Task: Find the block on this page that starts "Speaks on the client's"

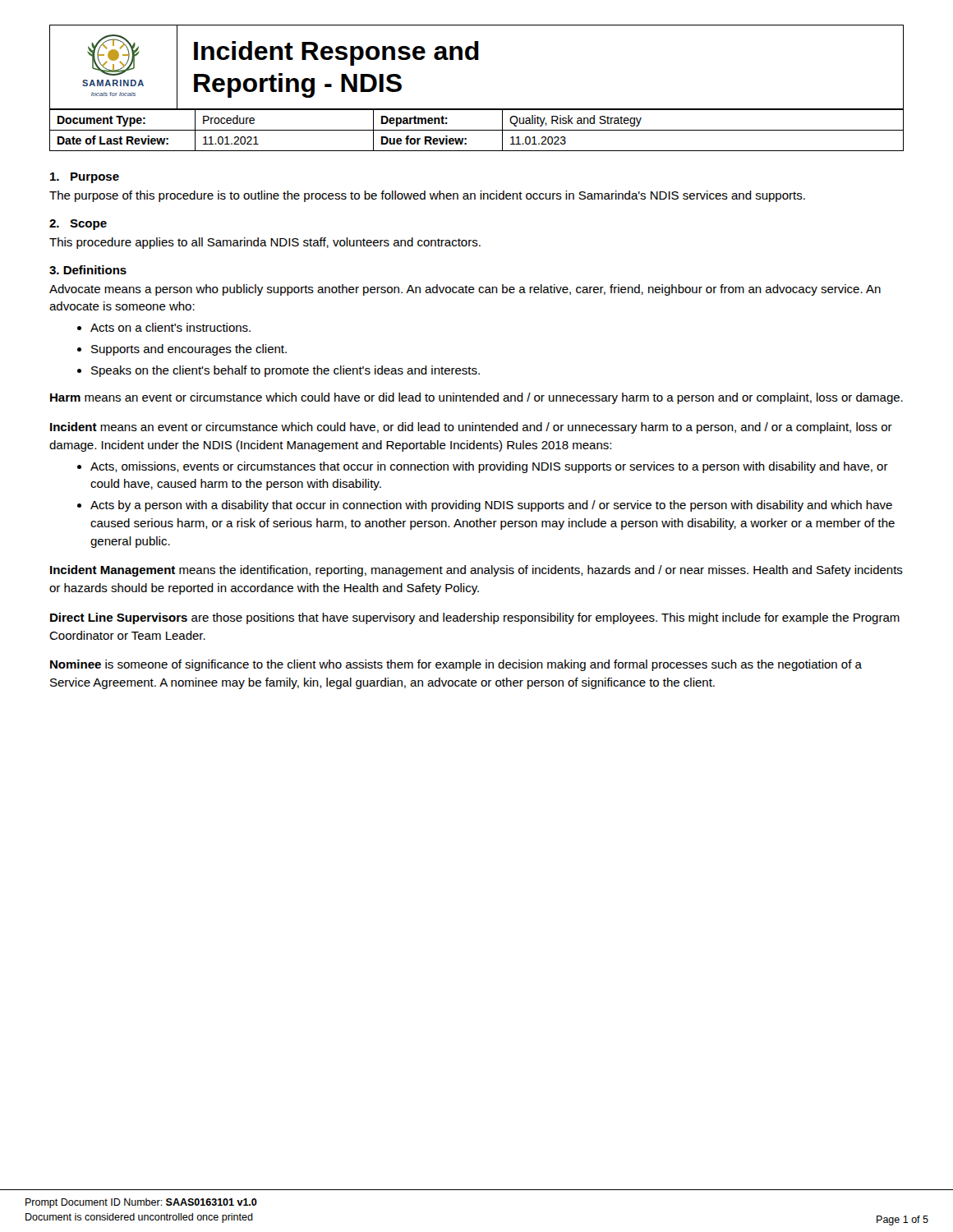Action: coord(476,370)
